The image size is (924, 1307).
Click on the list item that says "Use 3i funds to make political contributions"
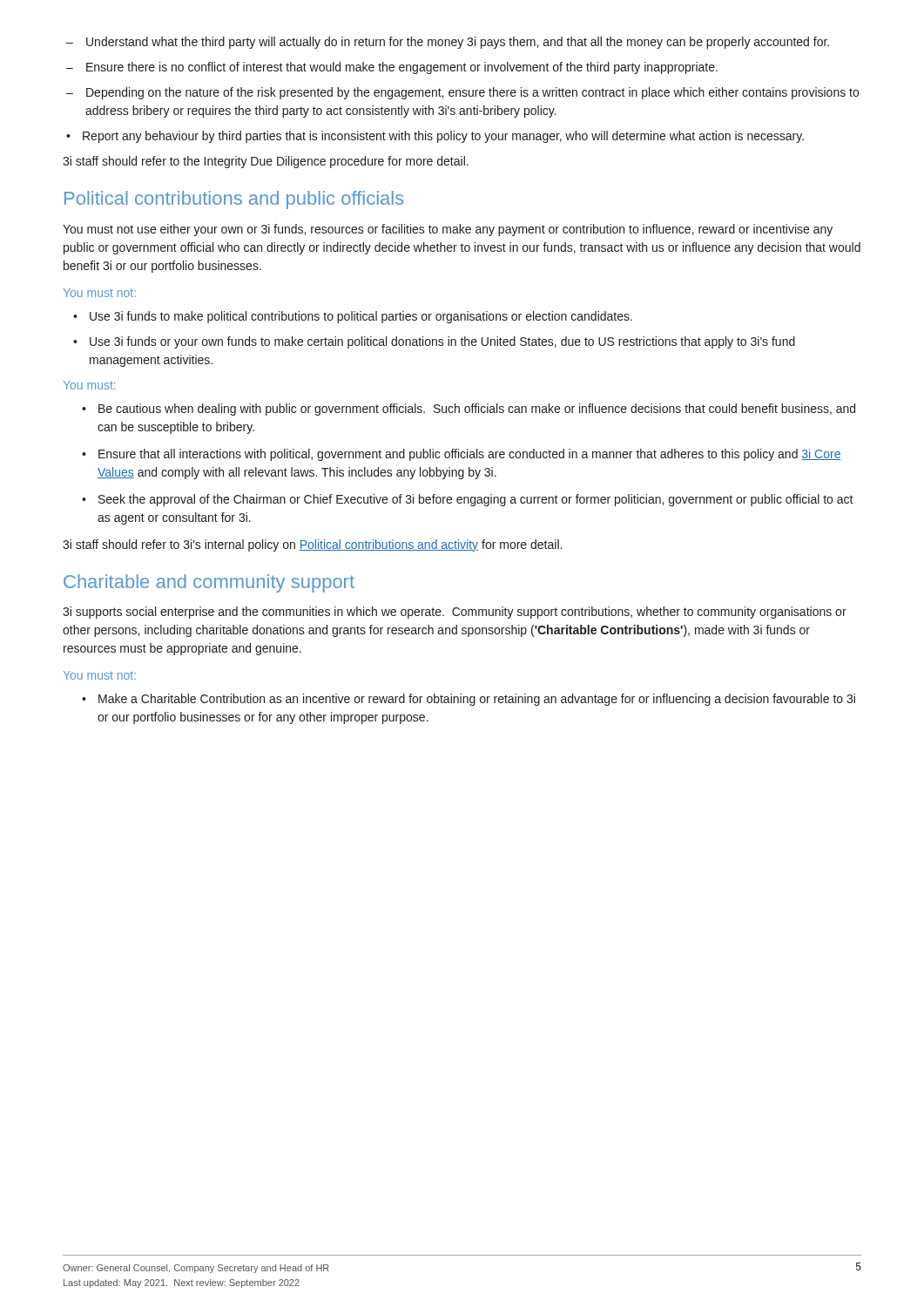click(x=465, y=338)
